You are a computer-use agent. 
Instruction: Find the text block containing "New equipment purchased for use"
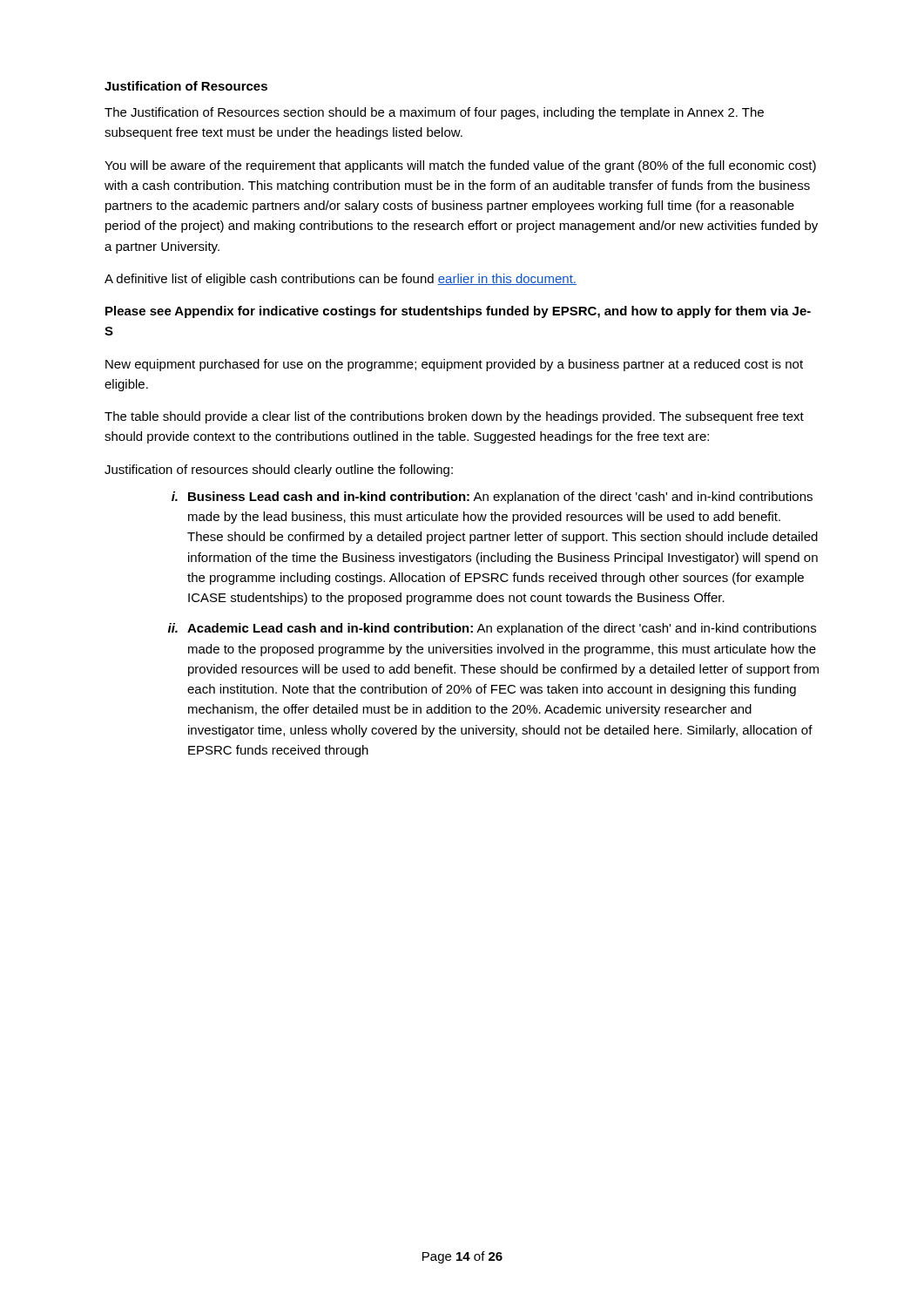(x=454, y=373)
